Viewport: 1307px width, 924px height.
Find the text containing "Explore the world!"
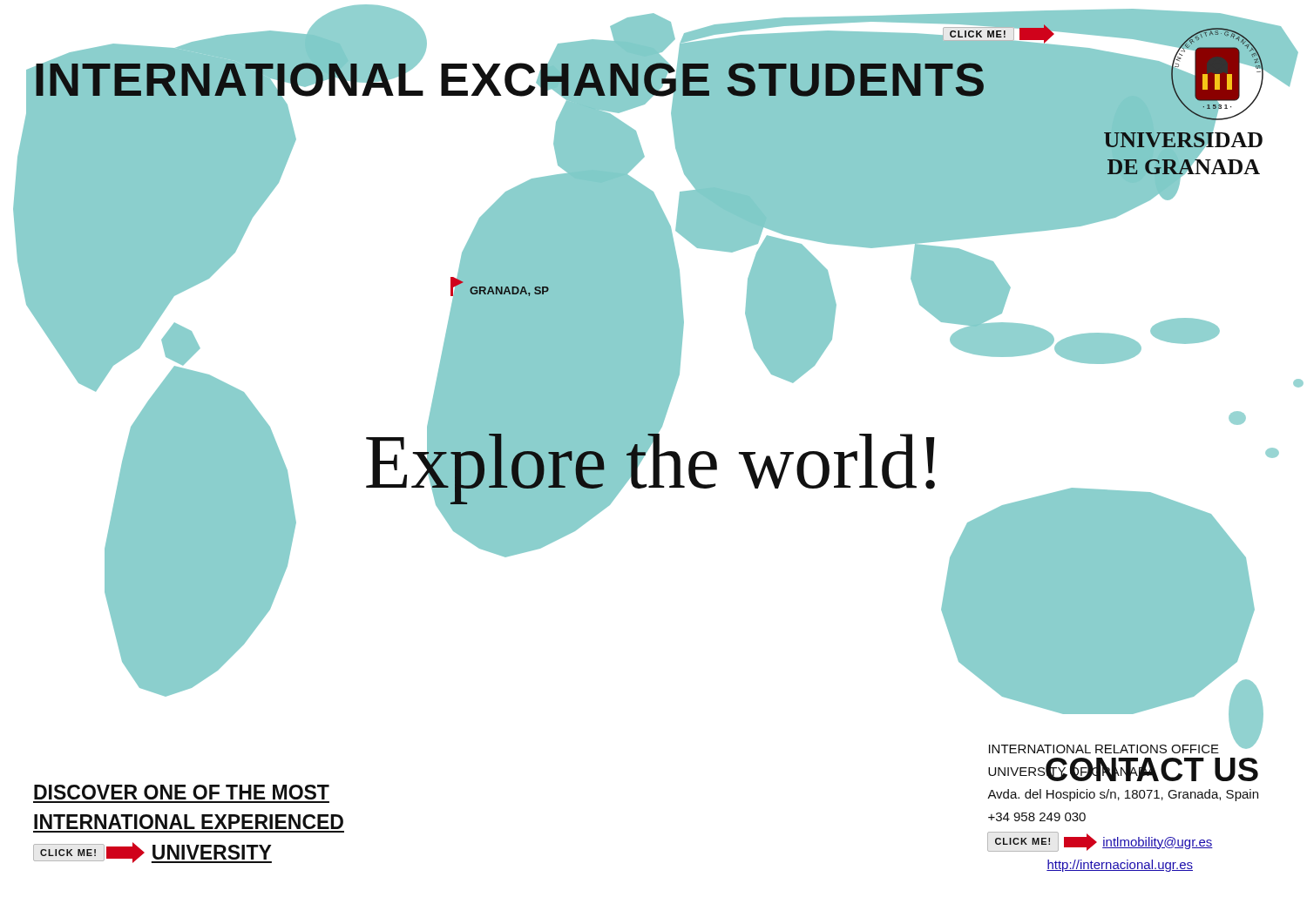tap(654, 462)
